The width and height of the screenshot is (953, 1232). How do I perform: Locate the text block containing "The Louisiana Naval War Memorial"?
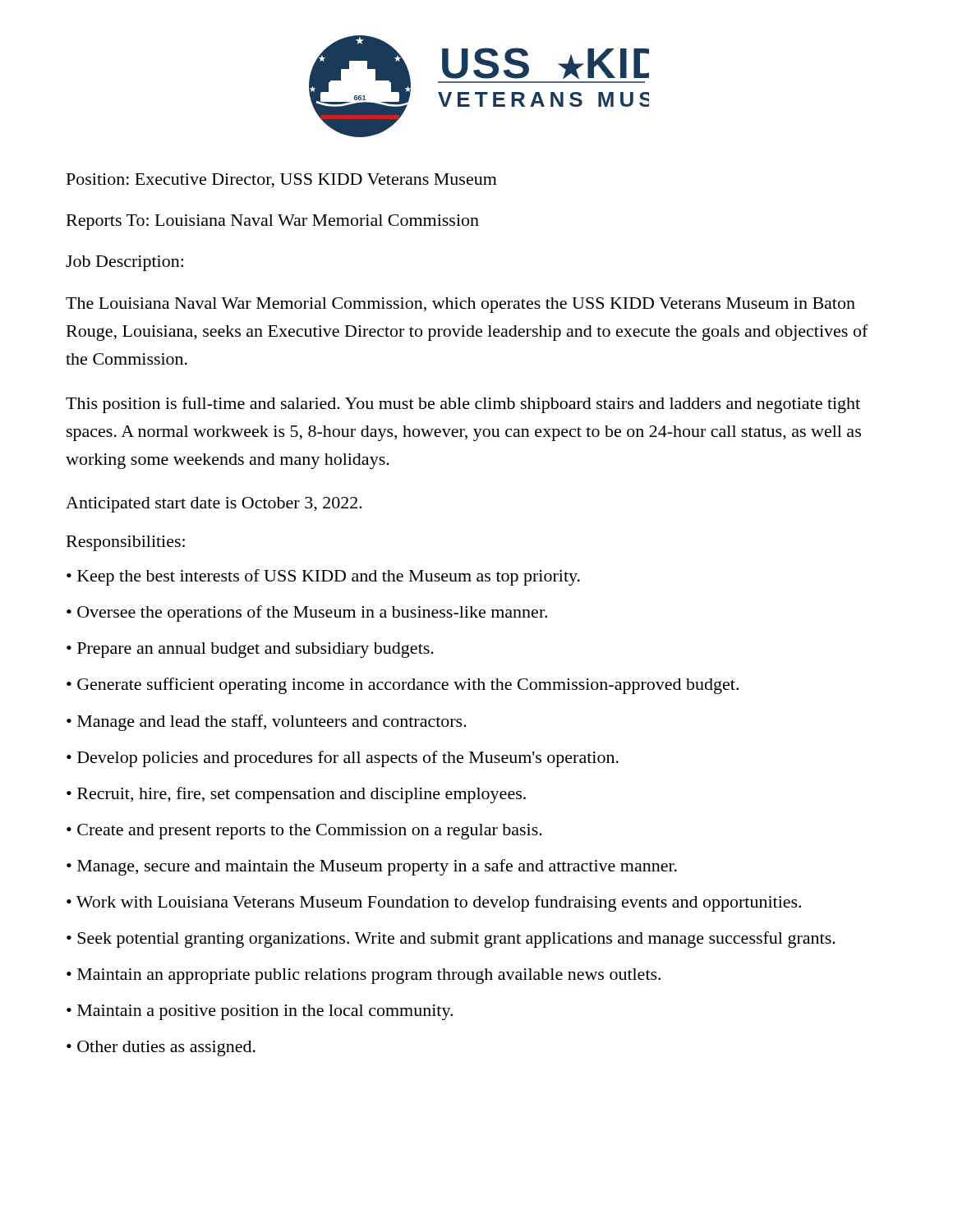[467, 330]
